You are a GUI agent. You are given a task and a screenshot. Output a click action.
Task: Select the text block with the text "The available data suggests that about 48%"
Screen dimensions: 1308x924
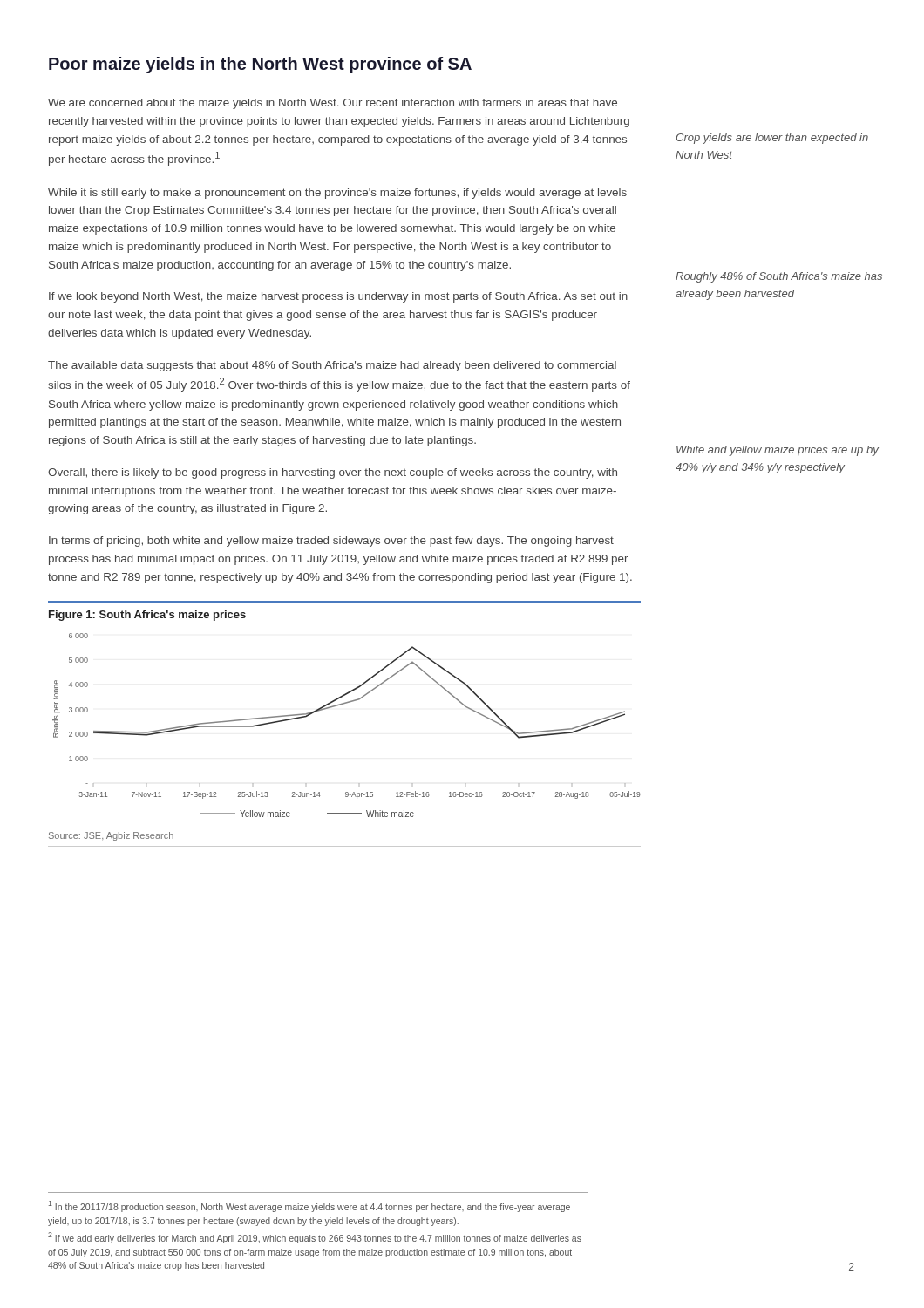(339, 402)
